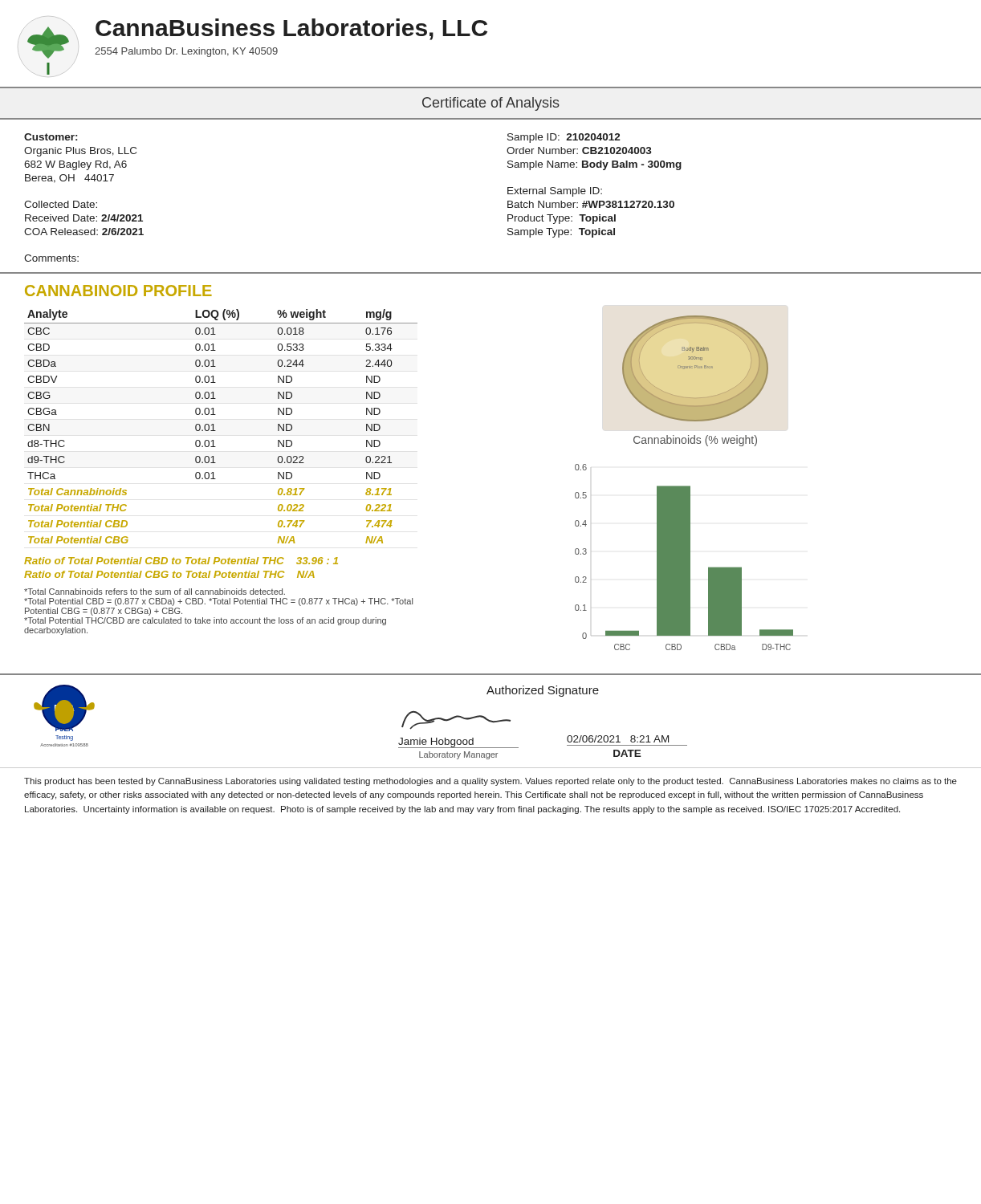
Task: Locate the text "CannaBusiness Laboratories, LLC"
Action: pyautogui.click(x=291, y=28)
